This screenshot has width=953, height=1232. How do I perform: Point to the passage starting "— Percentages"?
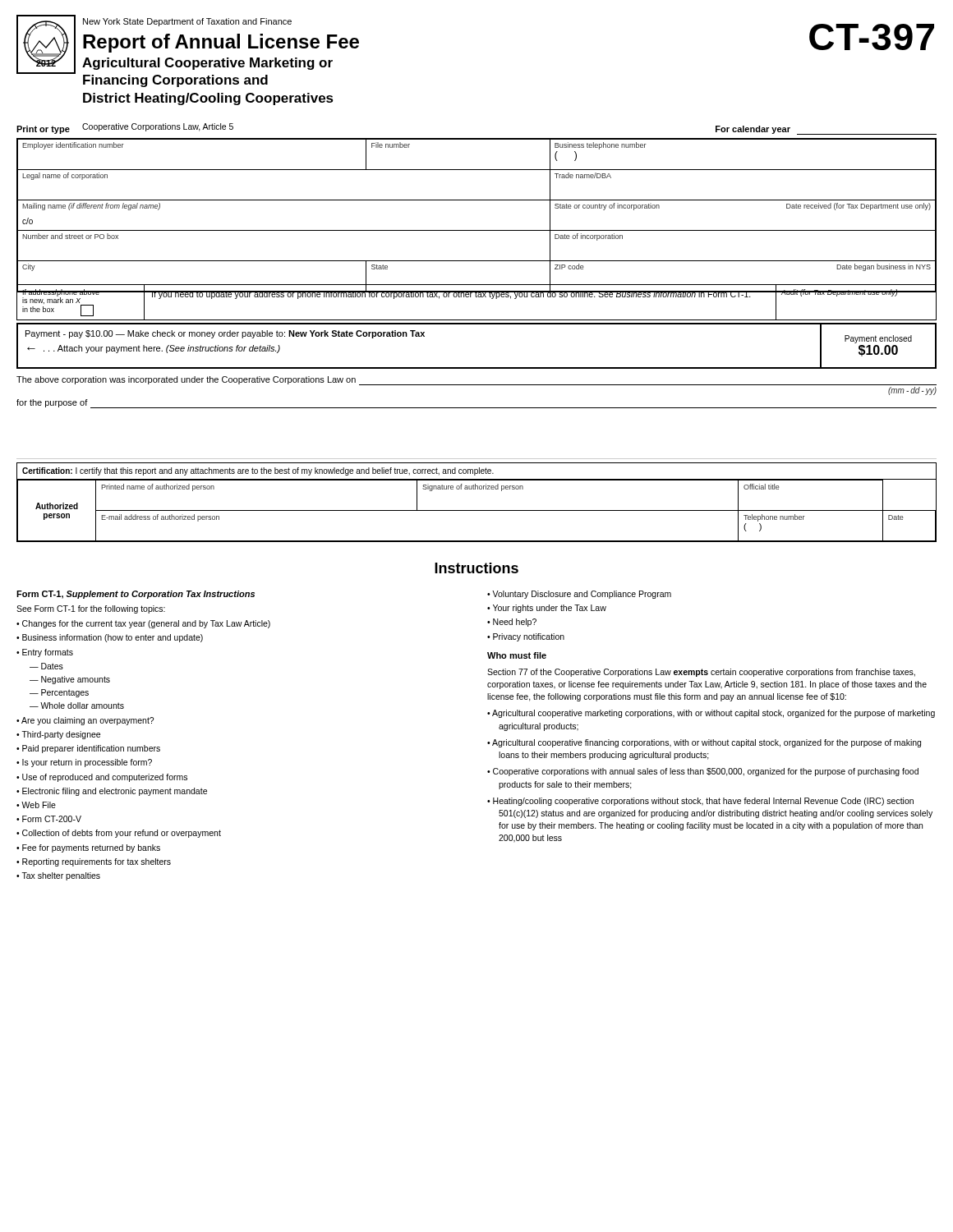tap(59, 693)
